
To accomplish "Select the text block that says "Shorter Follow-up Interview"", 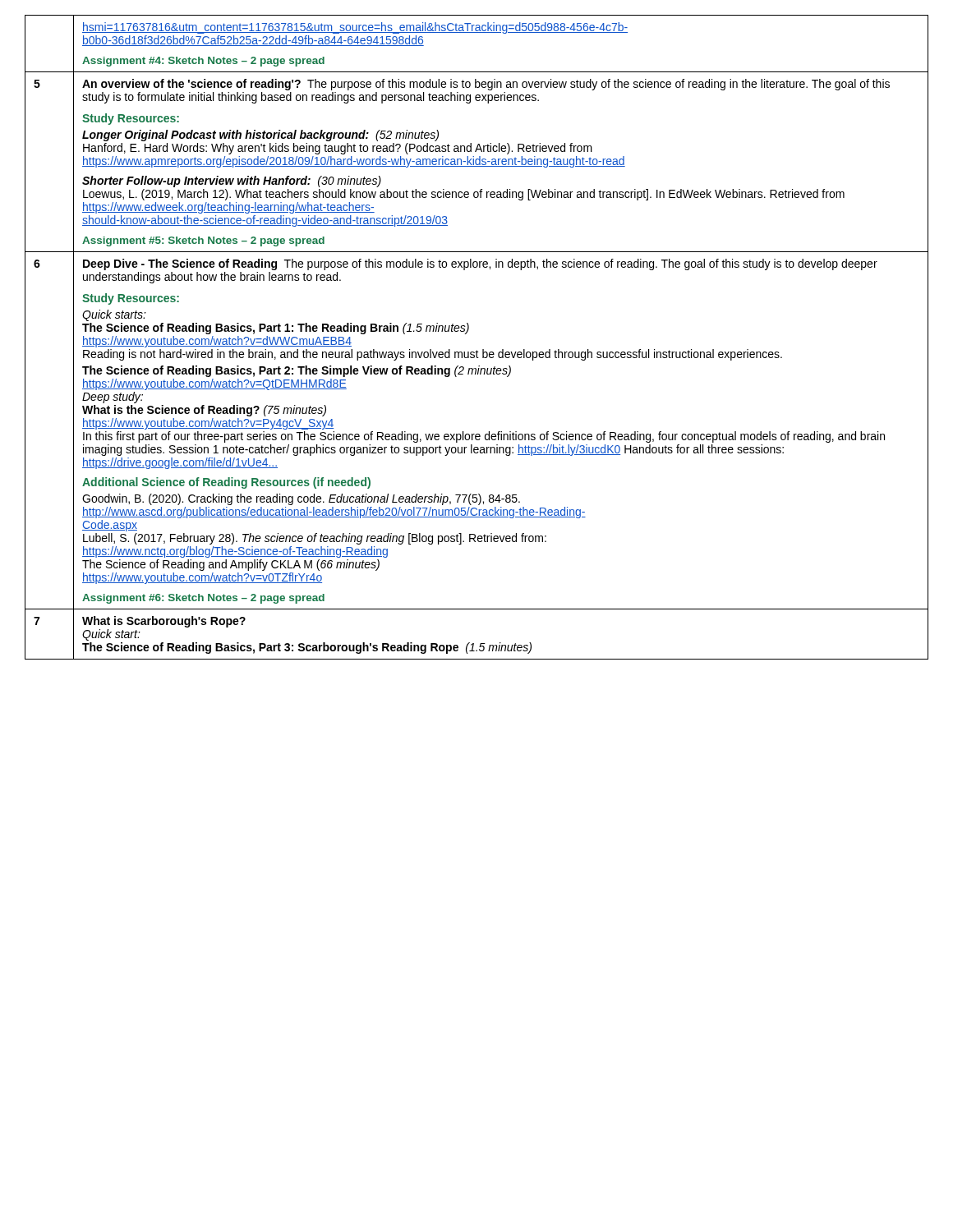I will tap(501, 200).
